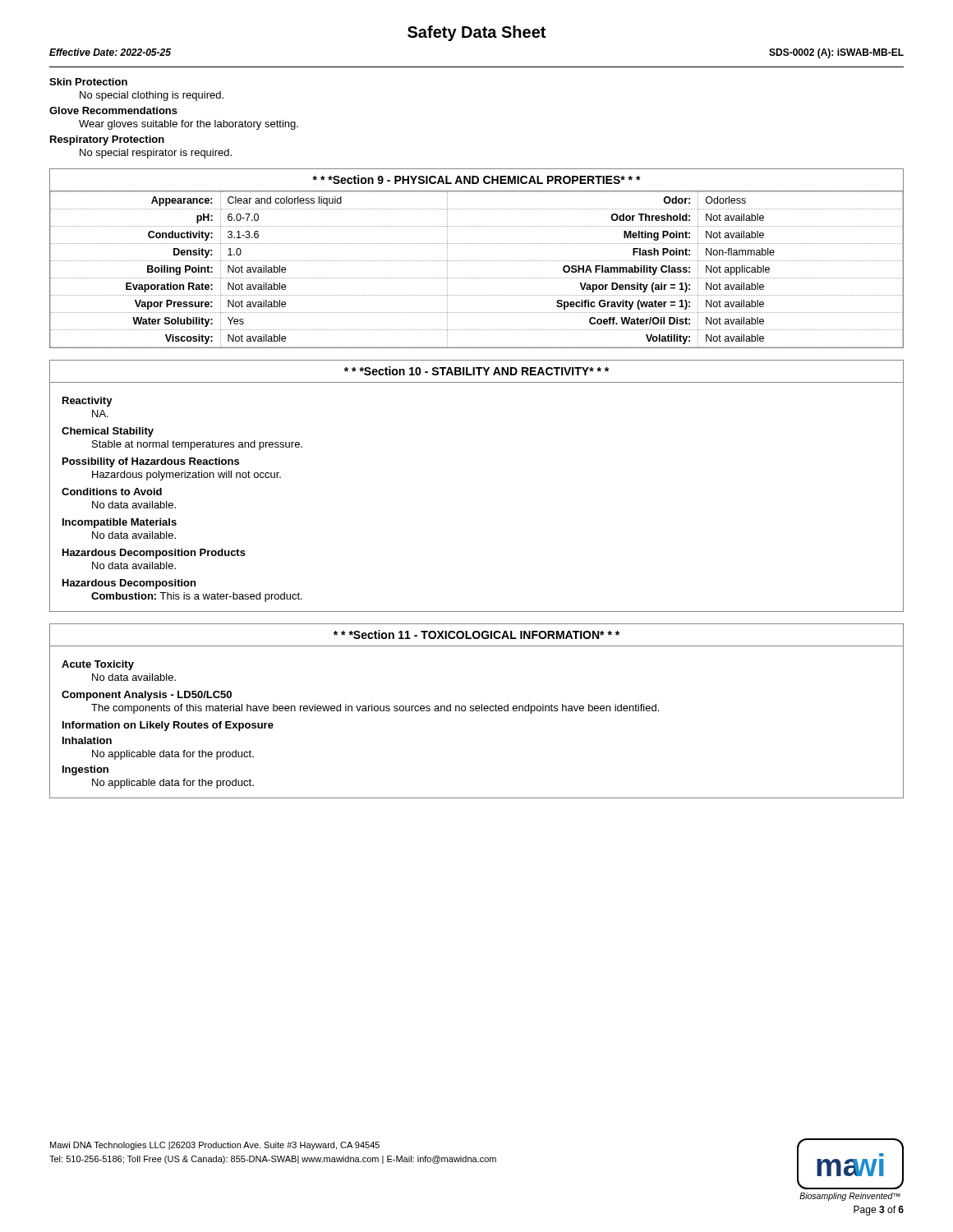953x1232 pixels.
Task: Select the passage starting "Wear gloves suitable for the"
Action: pyautogui.click(x=189, y=124)
